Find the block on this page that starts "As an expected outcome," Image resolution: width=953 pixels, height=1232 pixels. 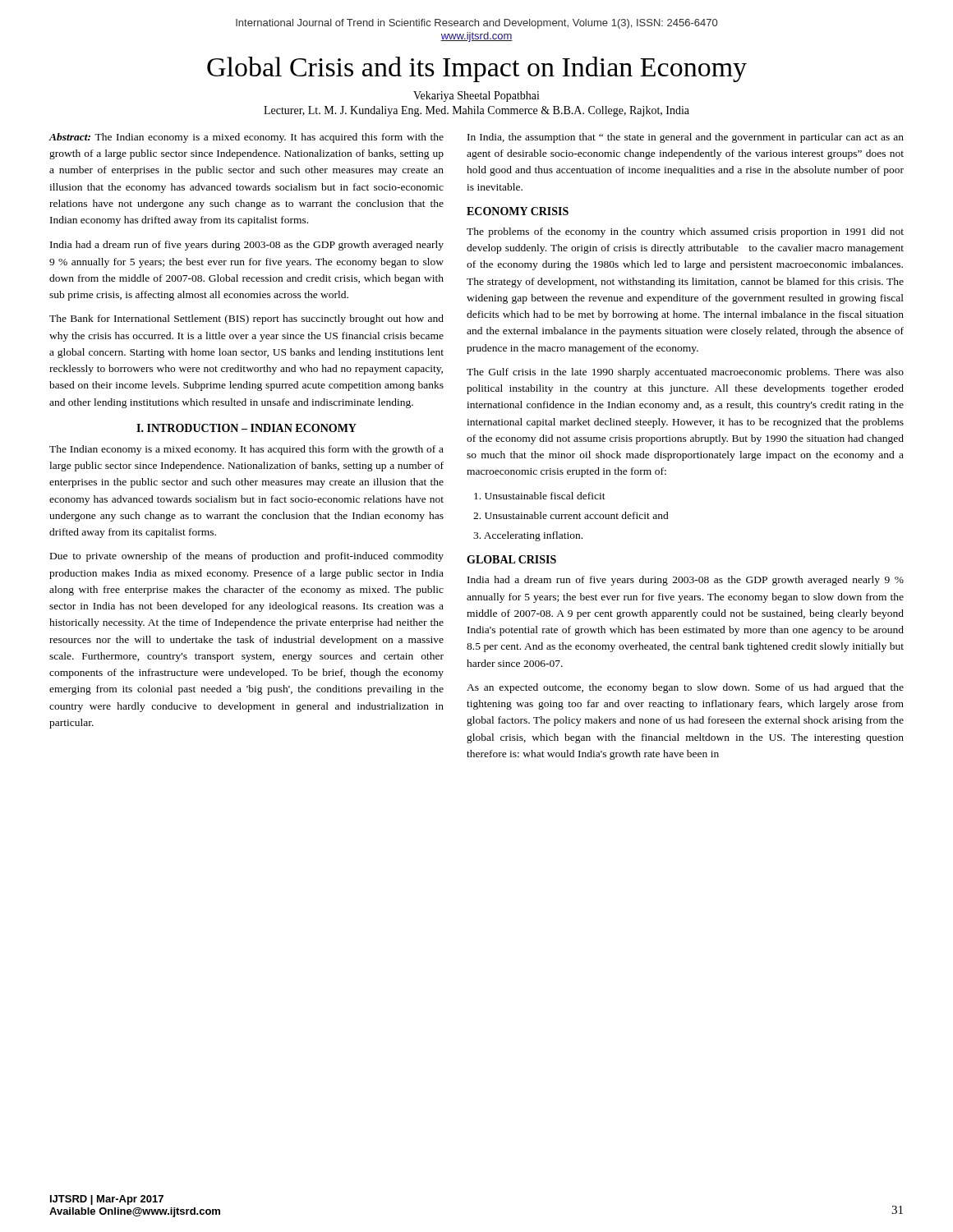click(x=685, y=720)
